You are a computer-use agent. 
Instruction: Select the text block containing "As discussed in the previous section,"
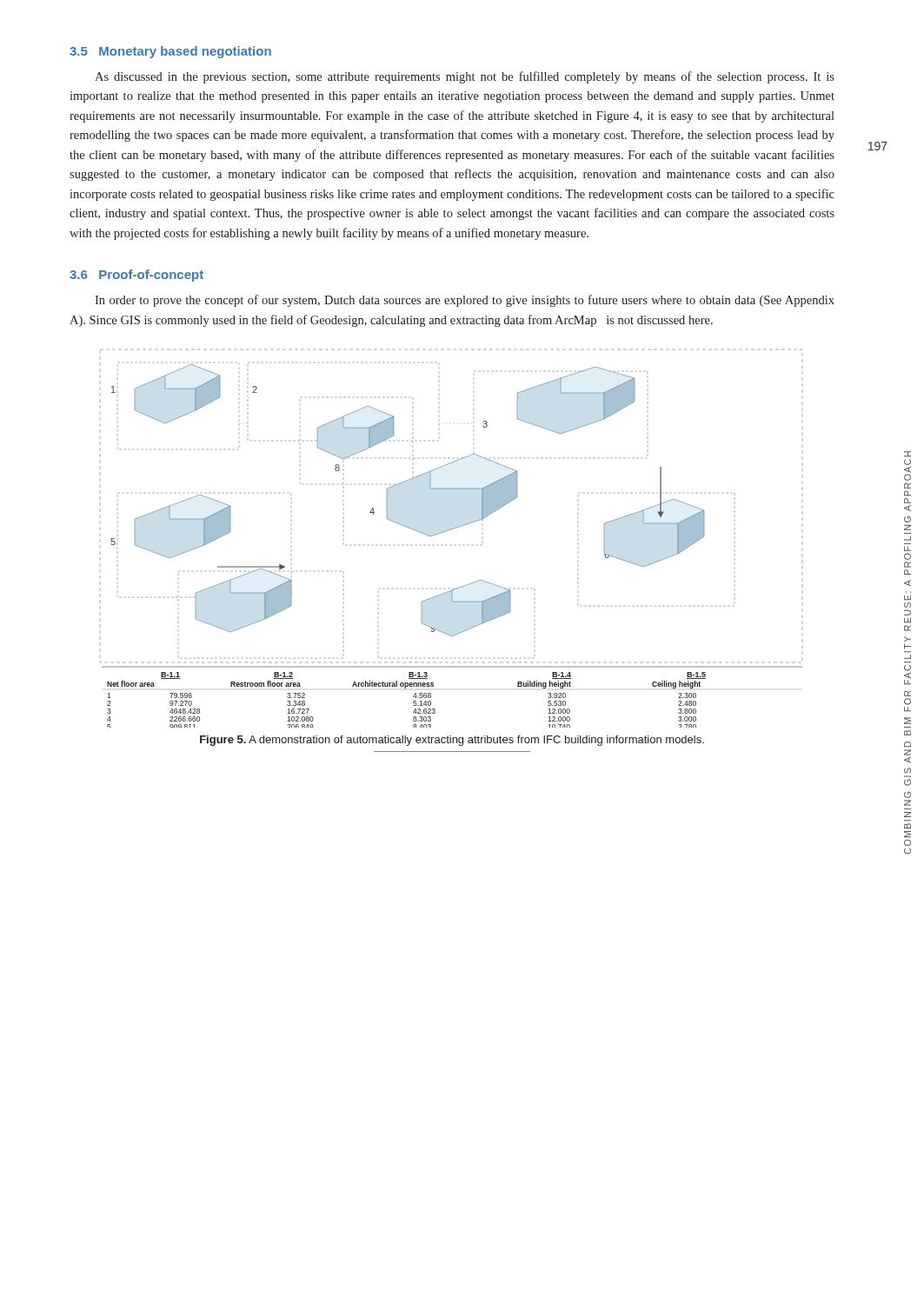[x=452, y=155]
